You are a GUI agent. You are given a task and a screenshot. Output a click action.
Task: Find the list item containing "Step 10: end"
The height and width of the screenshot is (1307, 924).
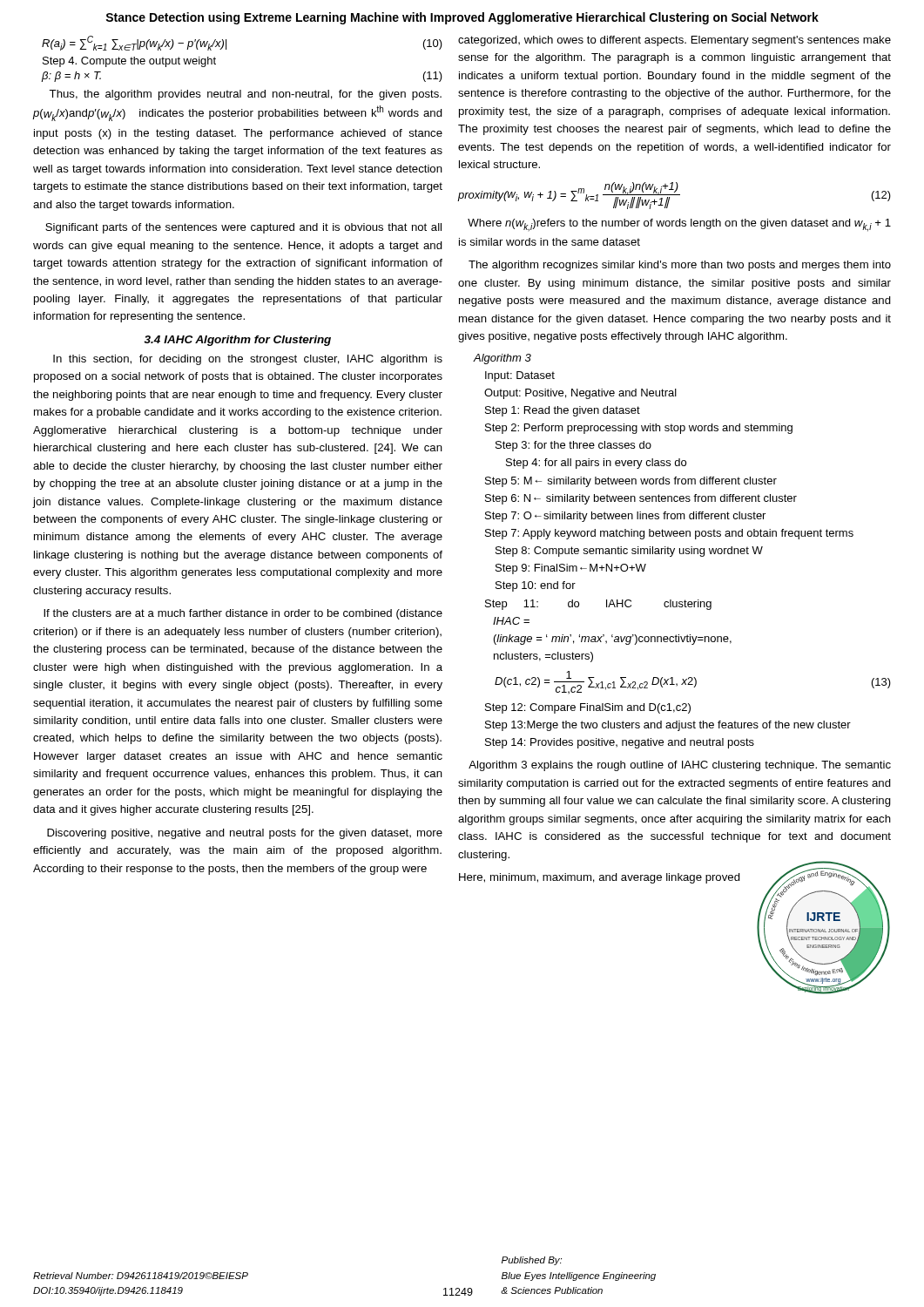[x=535, y=585]
